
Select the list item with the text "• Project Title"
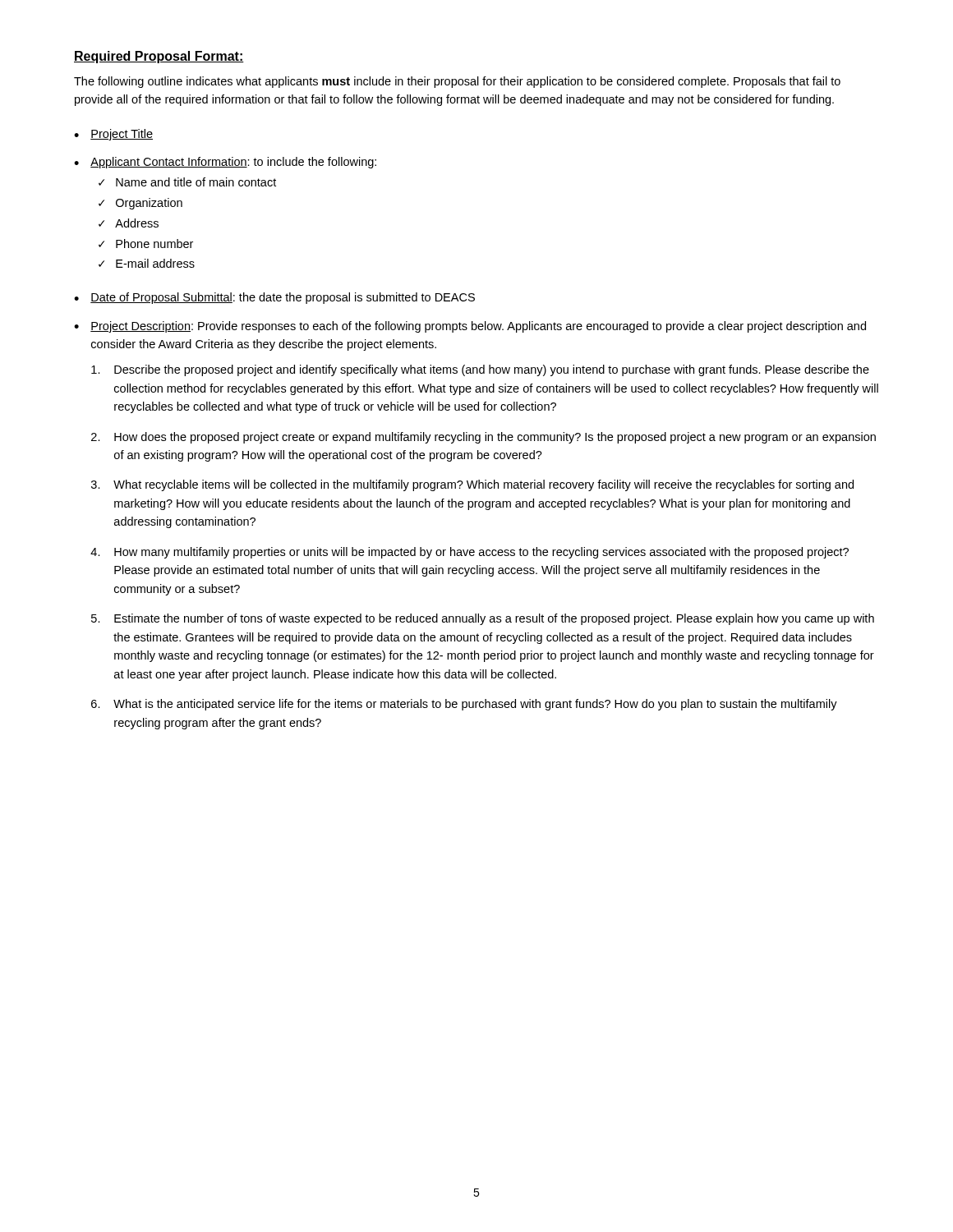pyautogui.click(x=113, y=135)
